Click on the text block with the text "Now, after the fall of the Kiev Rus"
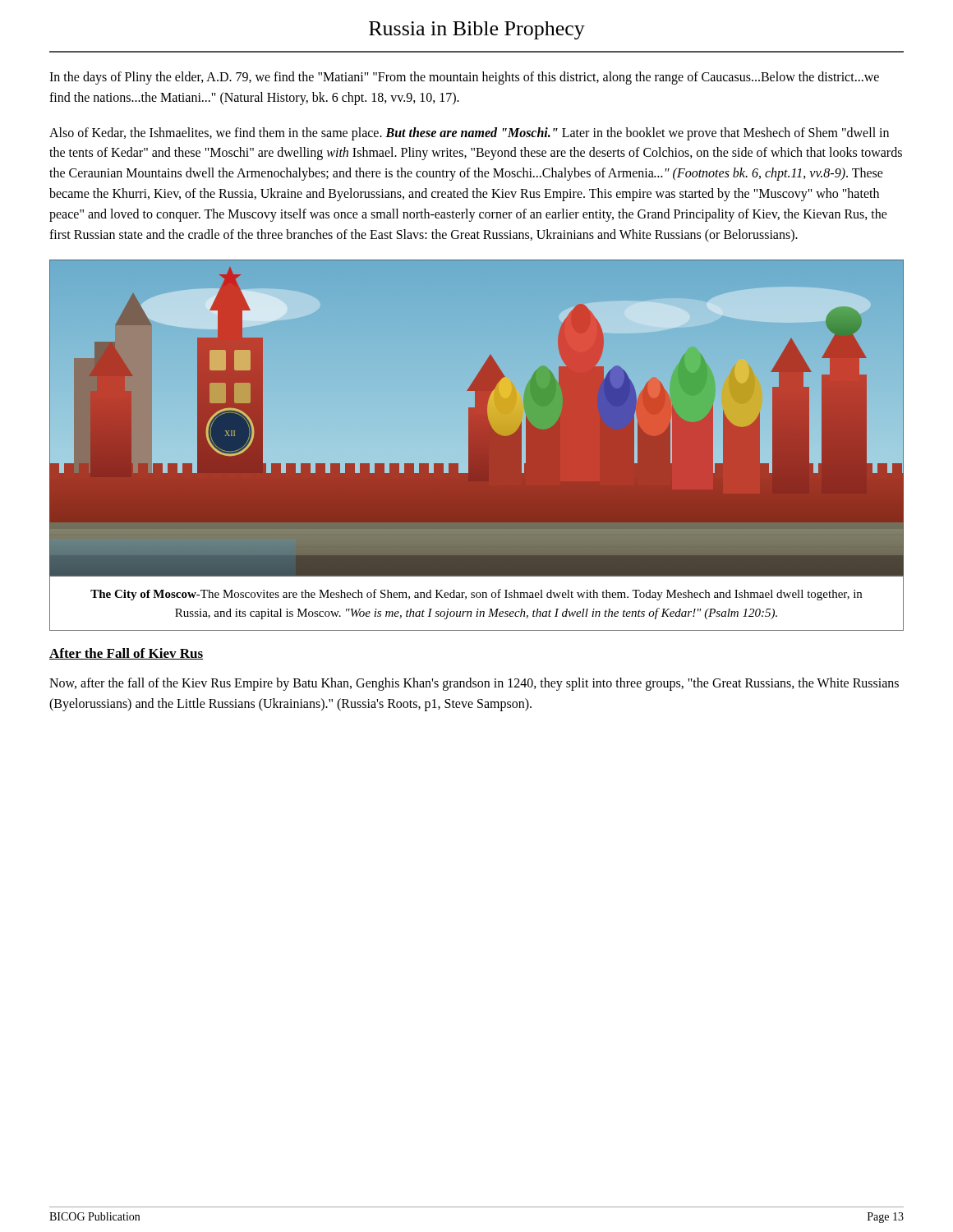The height and width of the screenshot is (1232, 953). pyautogui.click(x=474, y=693)
